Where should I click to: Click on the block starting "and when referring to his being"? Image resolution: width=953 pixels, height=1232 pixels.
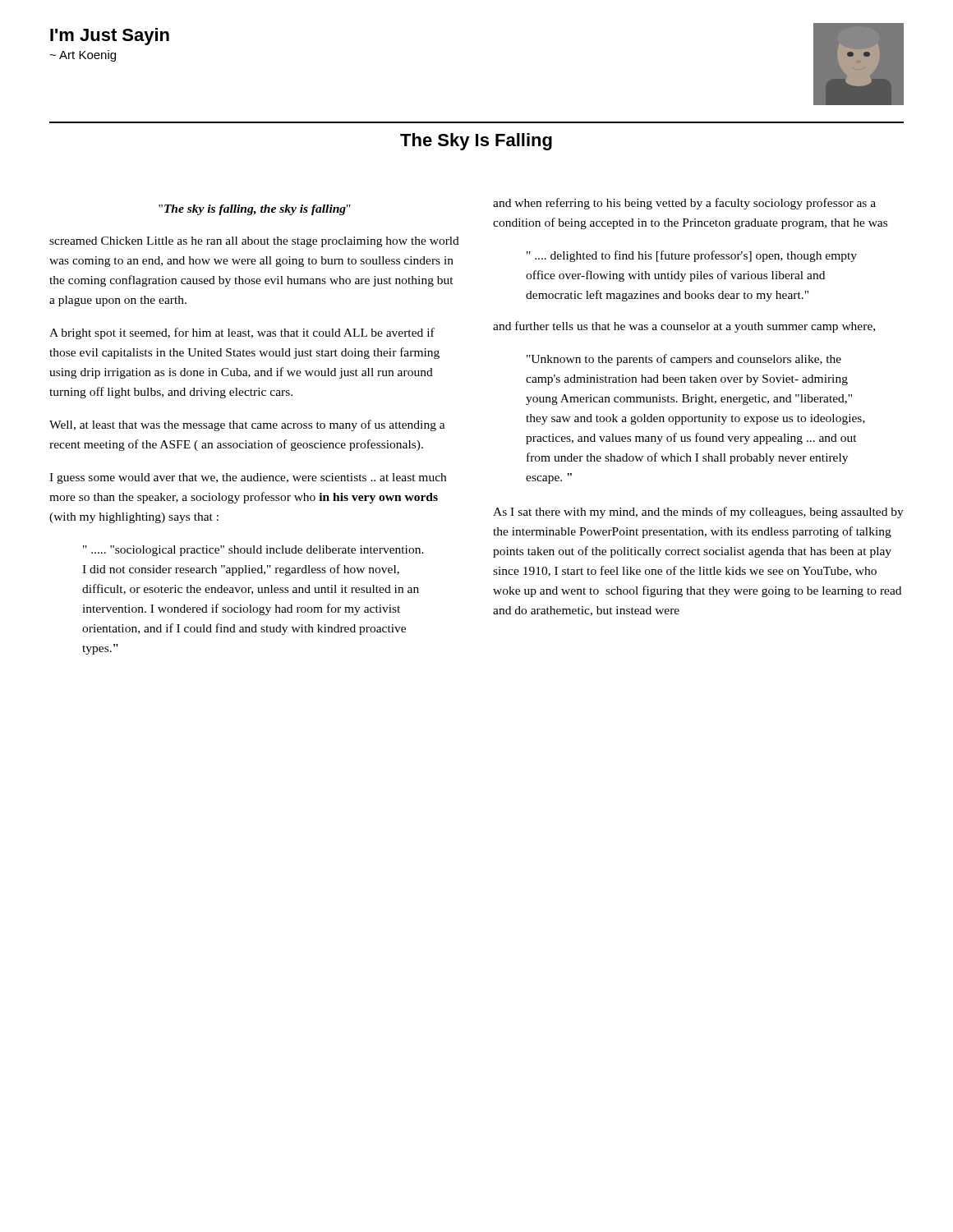[x=698, y=213]
